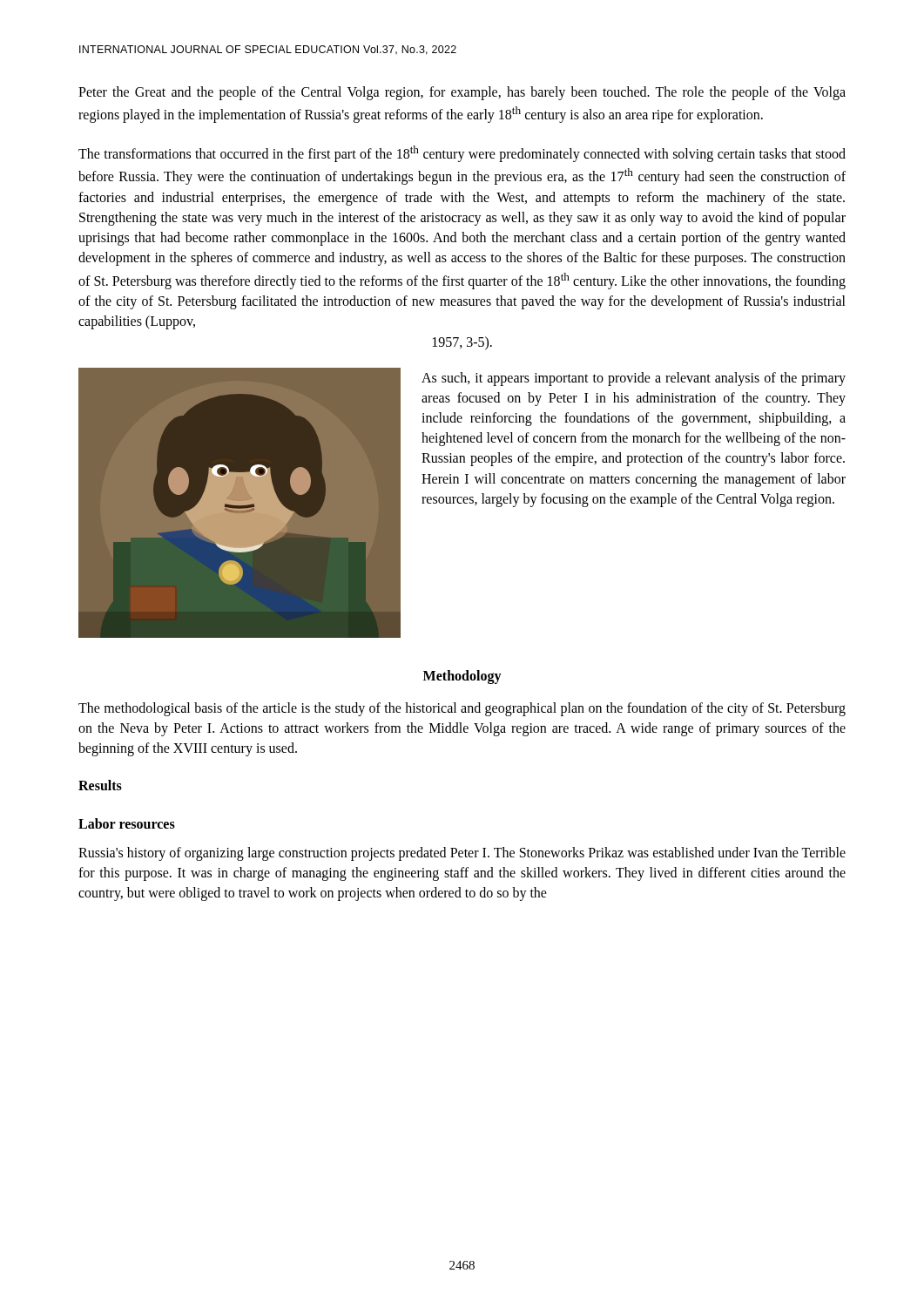The height and width of the screenshot is (1307, 924).
Task: Point to the block beginning "Russia's history of organizing"
Action: tap(462, 873)
